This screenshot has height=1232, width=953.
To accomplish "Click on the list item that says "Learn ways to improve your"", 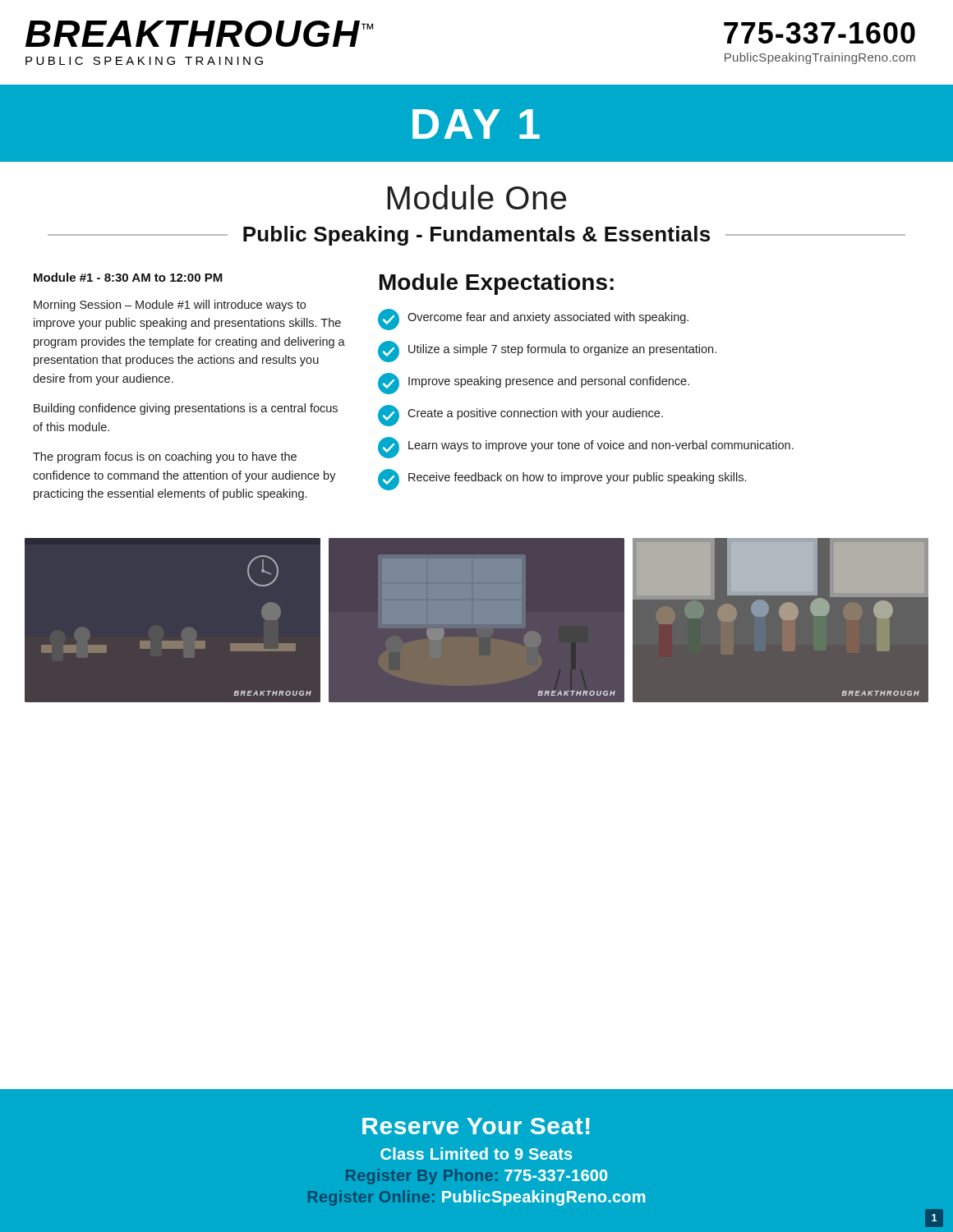I will tap(586, 447).
